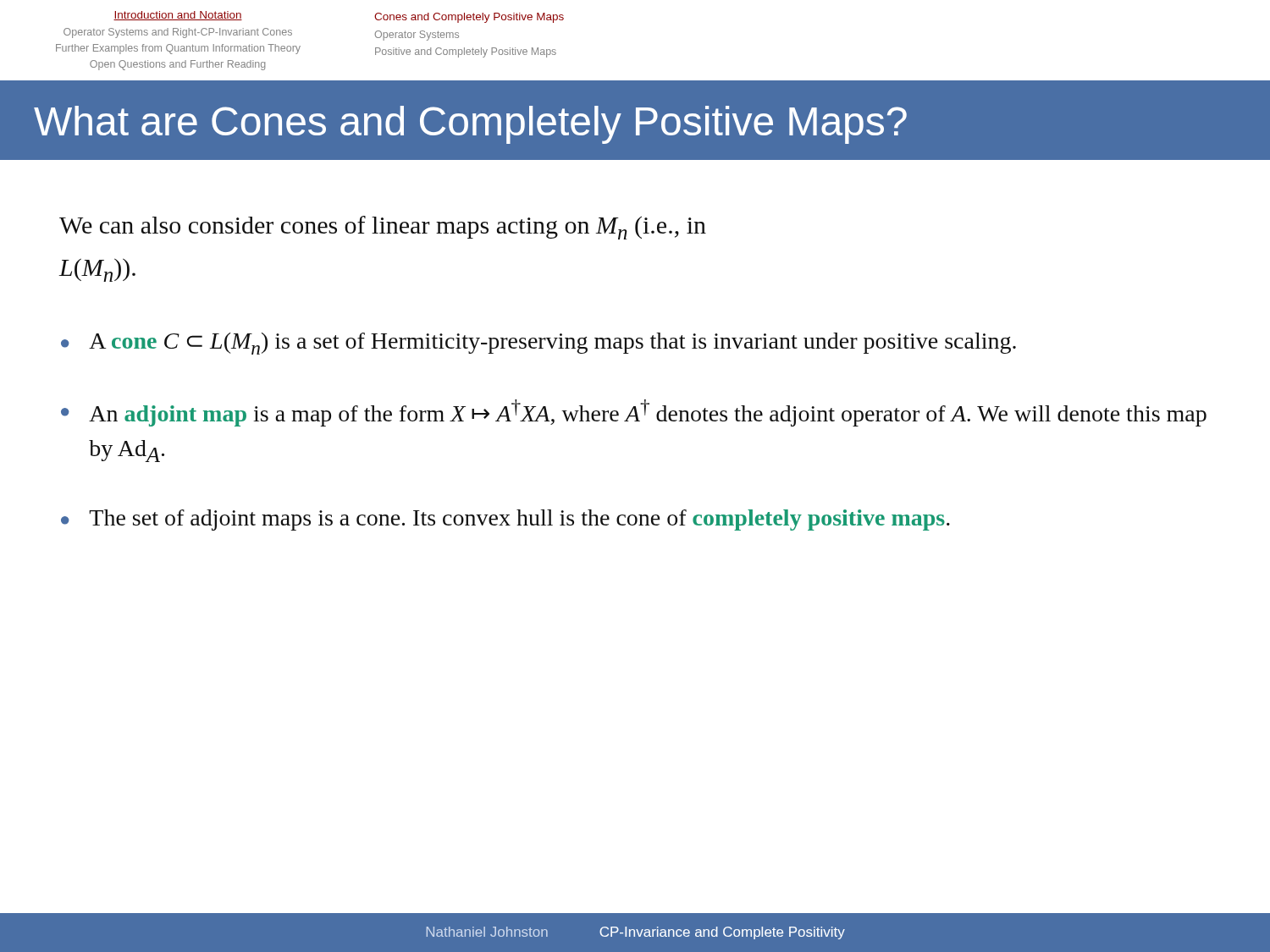Select the title
1270x952 pixels.
(x=635, y=122)
